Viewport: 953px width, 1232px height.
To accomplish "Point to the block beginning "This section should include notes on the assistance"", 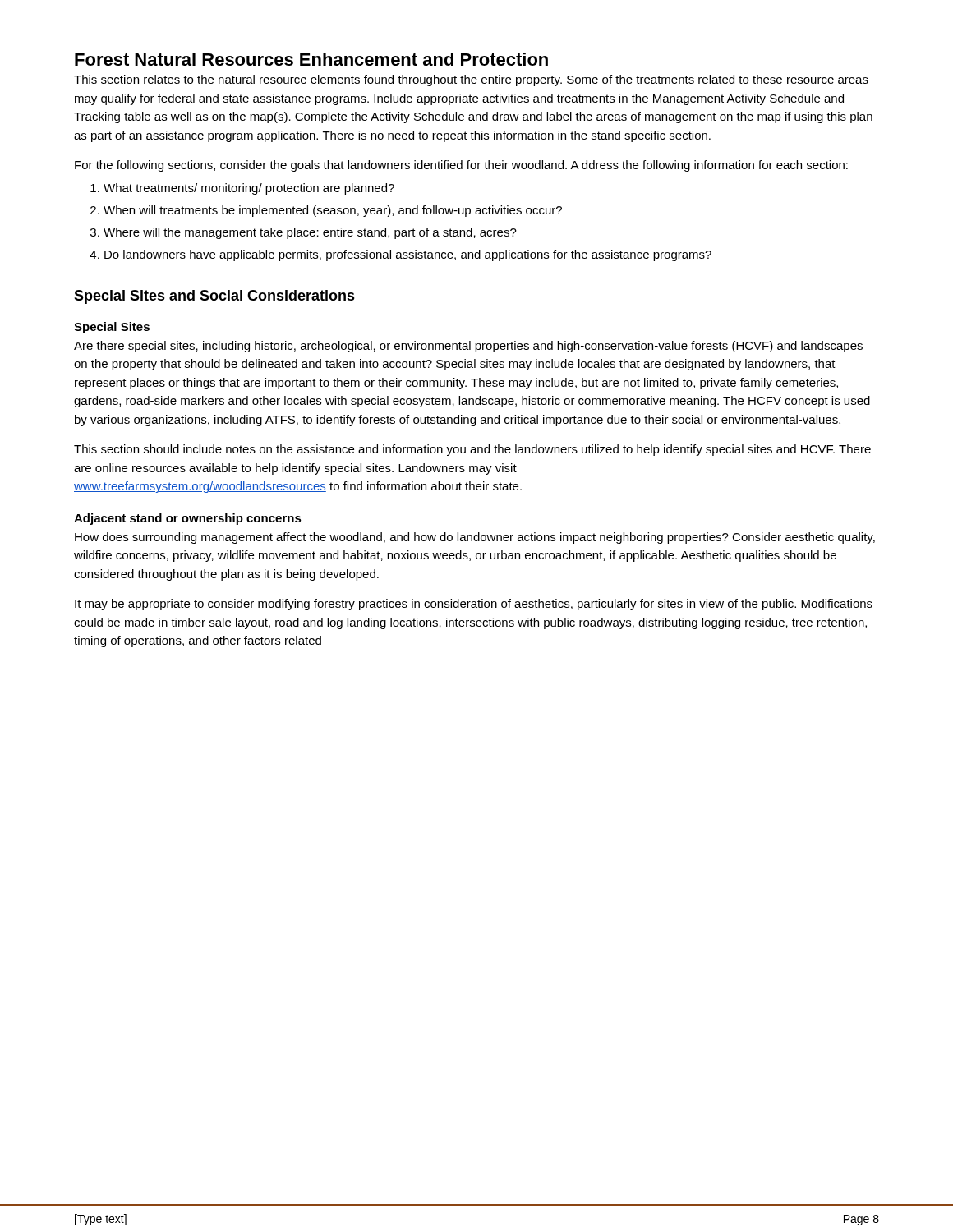I will pyautogui.click(x=472, y=467).
